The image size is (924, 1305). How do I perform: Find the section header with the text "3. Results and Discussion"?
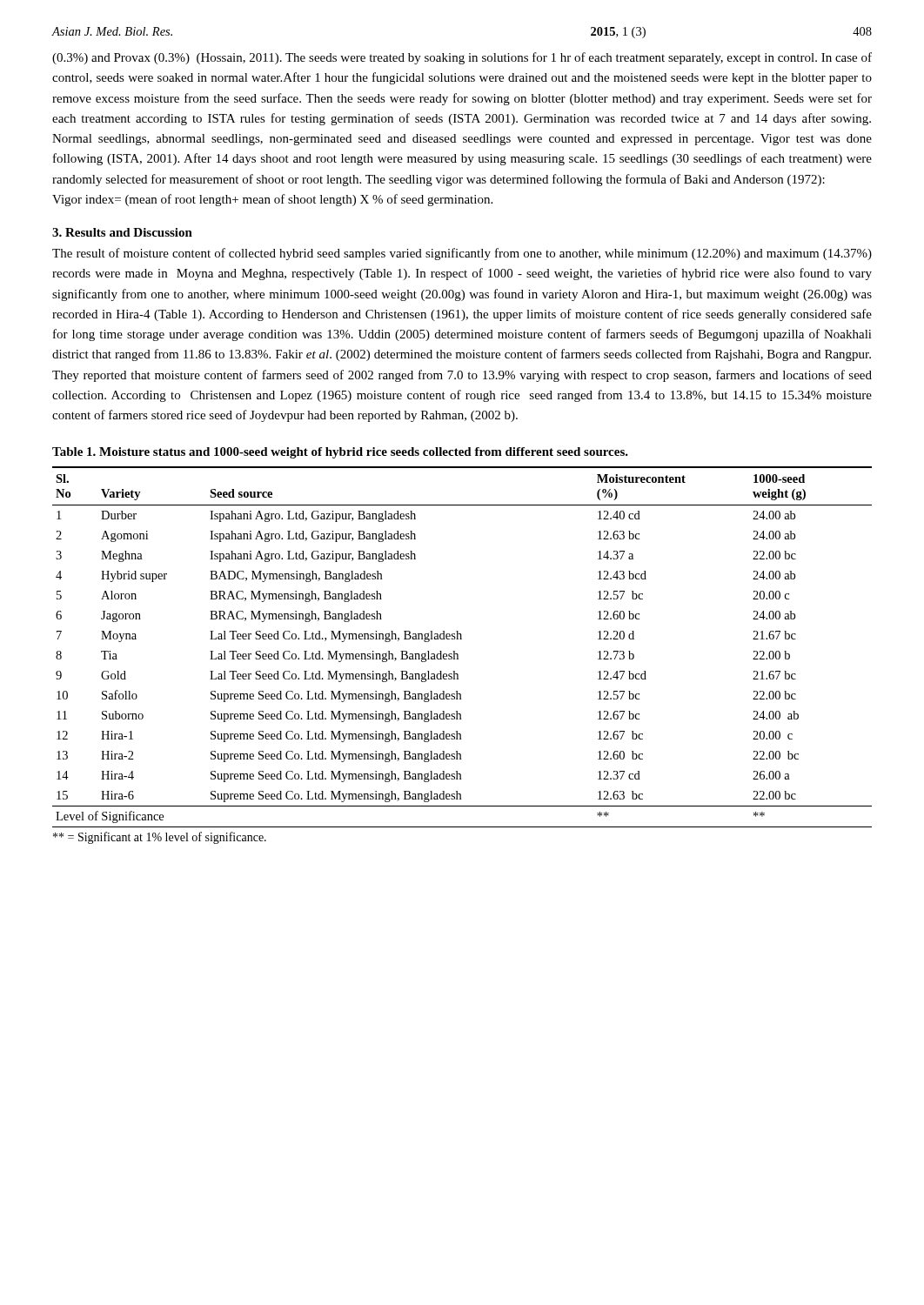tap(122, 232)
